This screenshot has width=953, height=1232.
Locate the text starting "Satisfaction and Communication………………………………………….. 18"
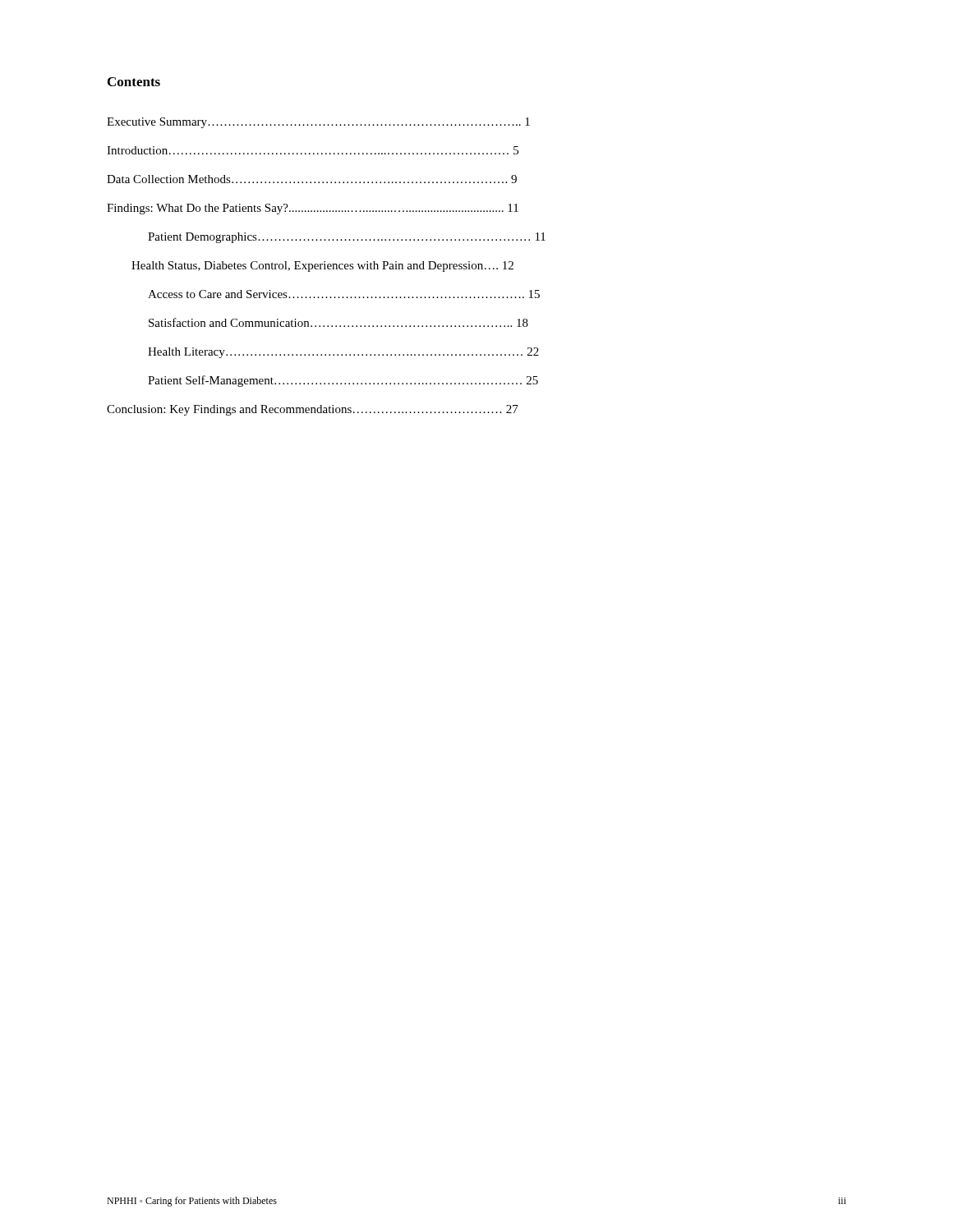(522, 323)
